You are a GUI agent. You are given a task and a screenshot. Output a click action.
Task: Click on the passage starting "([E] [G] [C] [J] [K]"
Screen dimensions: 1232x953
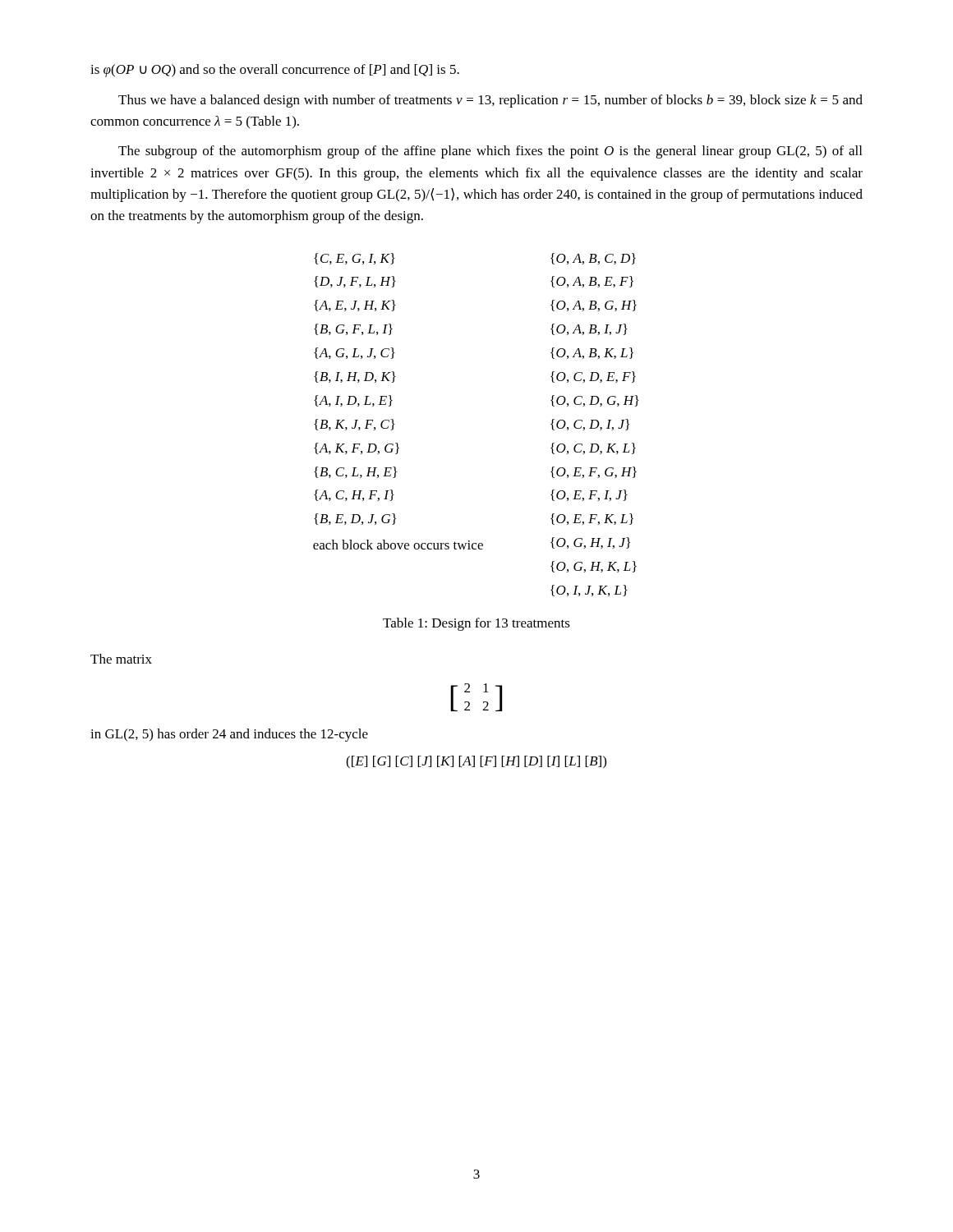point(476,761)
